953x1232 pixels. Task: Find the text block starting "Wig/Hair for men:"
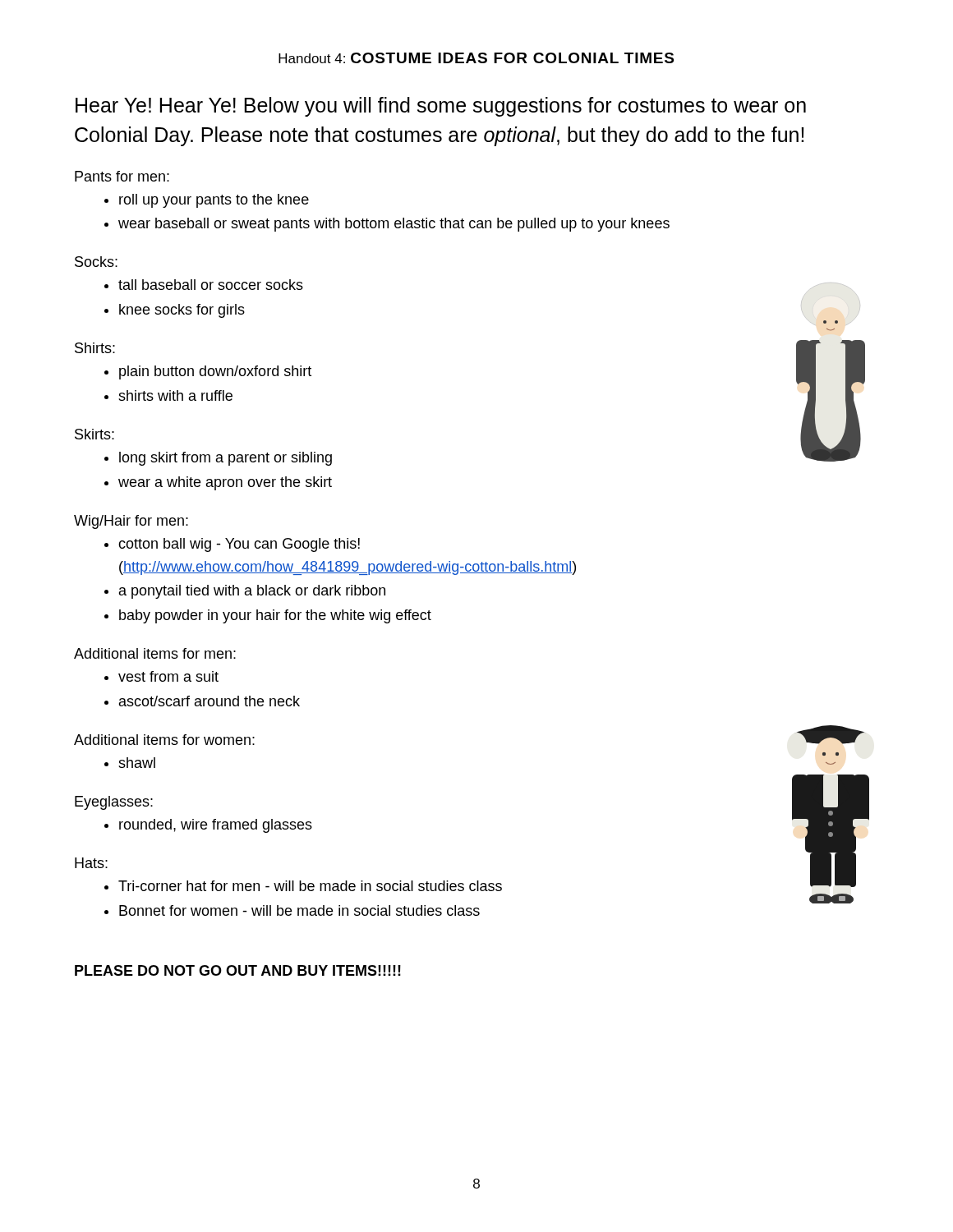click(131, 520)
